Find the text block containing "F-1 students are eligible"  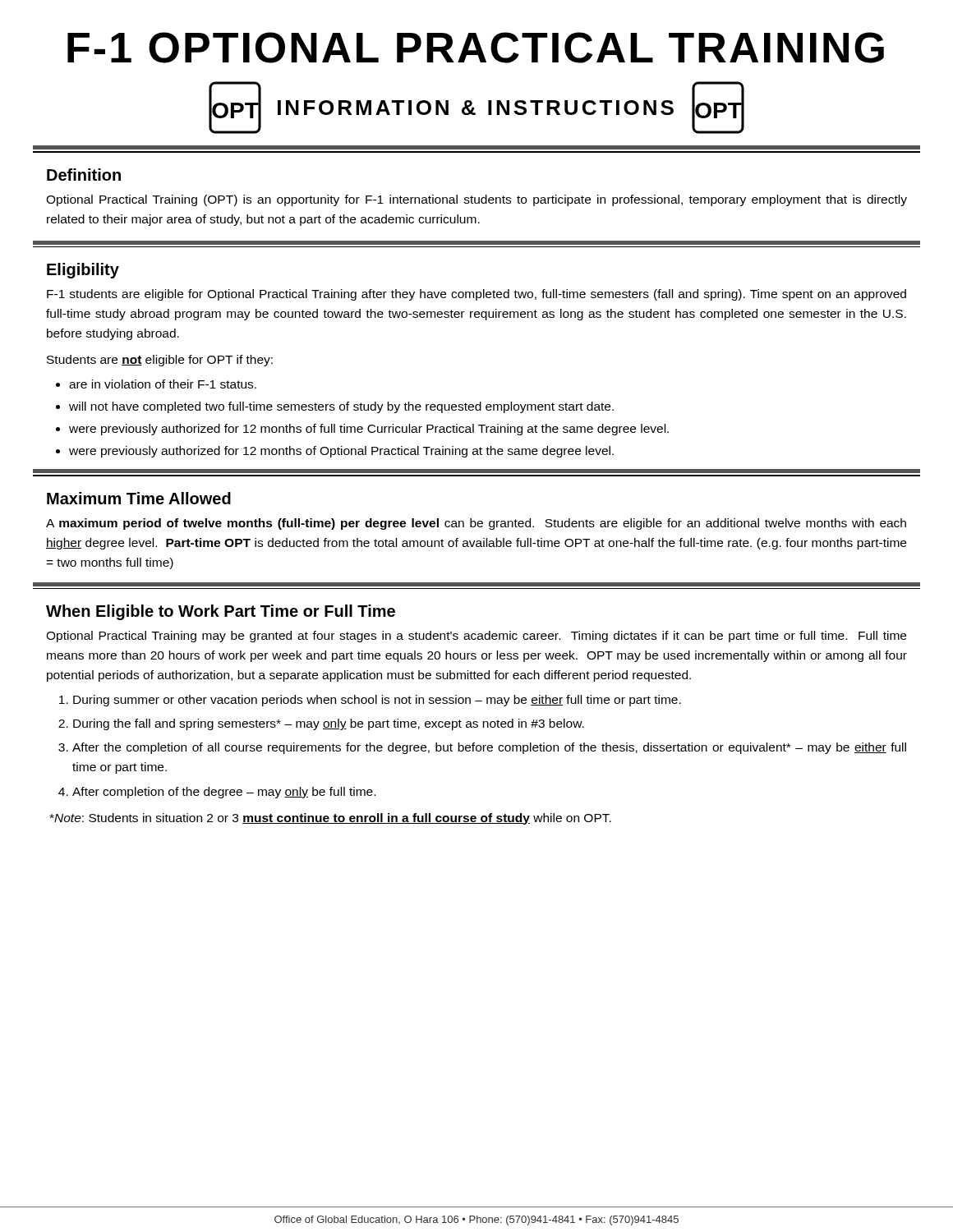[476, 314]
